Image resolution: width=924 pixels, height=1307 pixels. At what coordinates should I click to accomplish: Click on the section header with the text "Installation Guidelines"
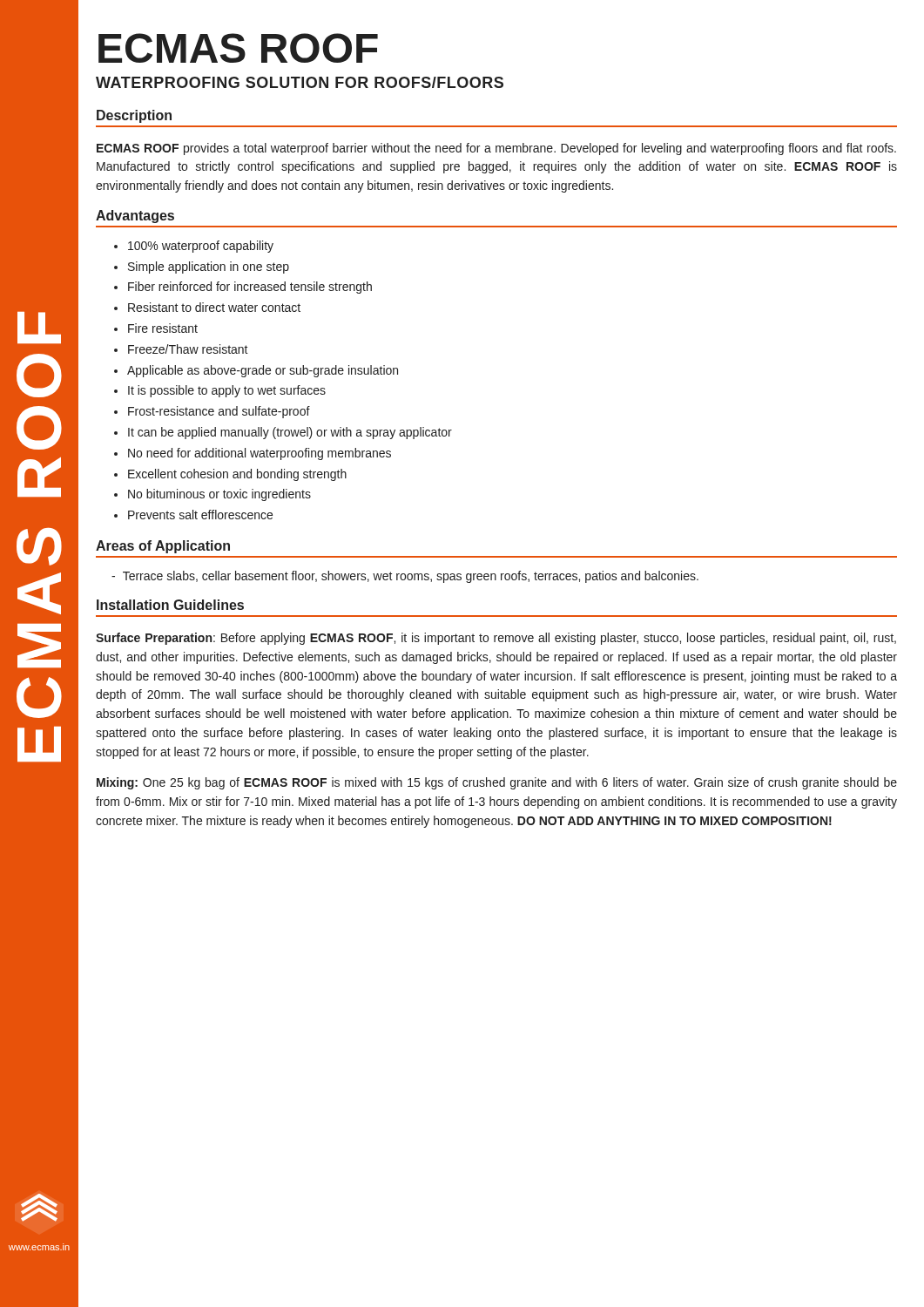tap(496, 608)
